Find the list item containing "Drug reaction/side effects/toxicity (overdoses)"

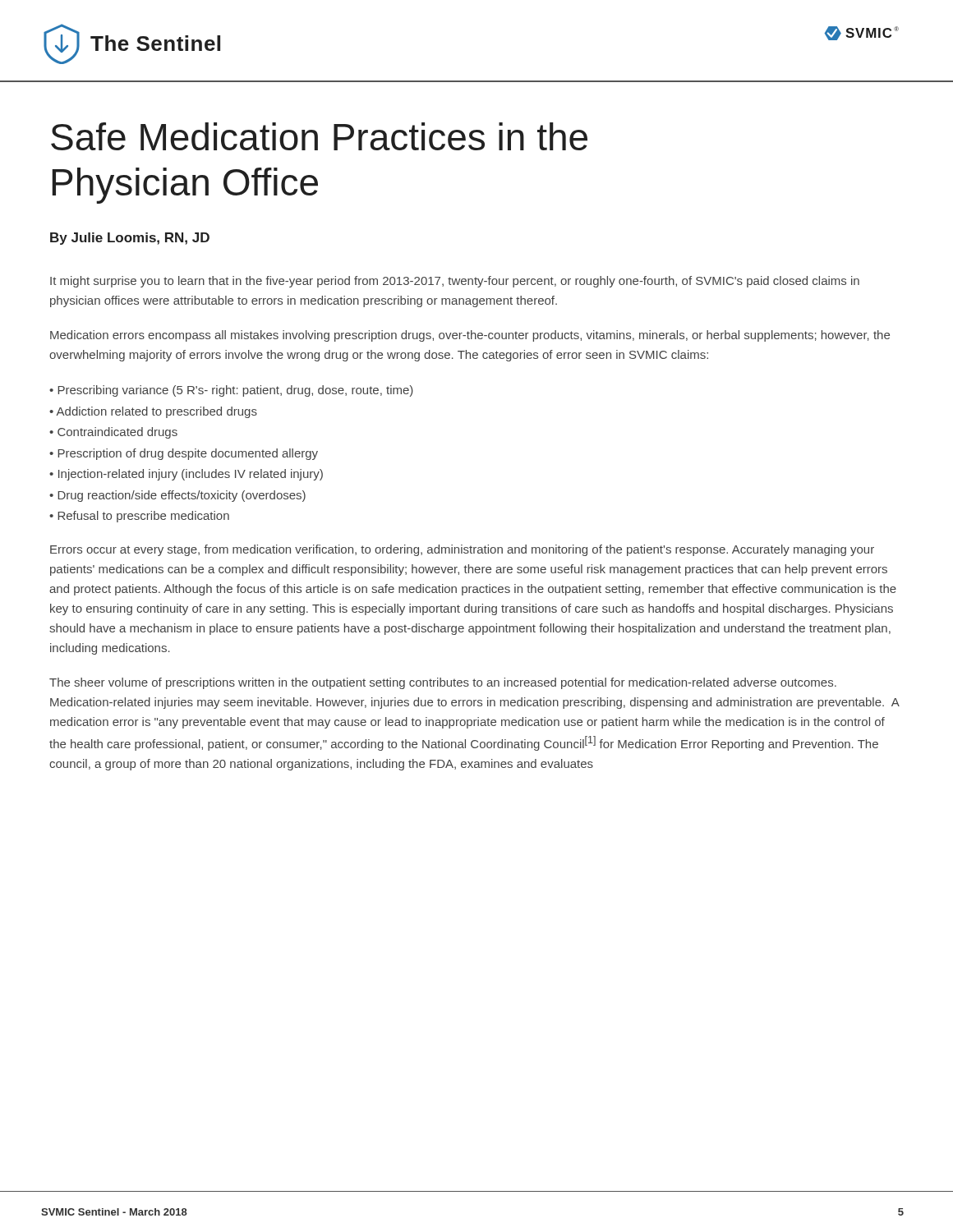tap(182, 495)
